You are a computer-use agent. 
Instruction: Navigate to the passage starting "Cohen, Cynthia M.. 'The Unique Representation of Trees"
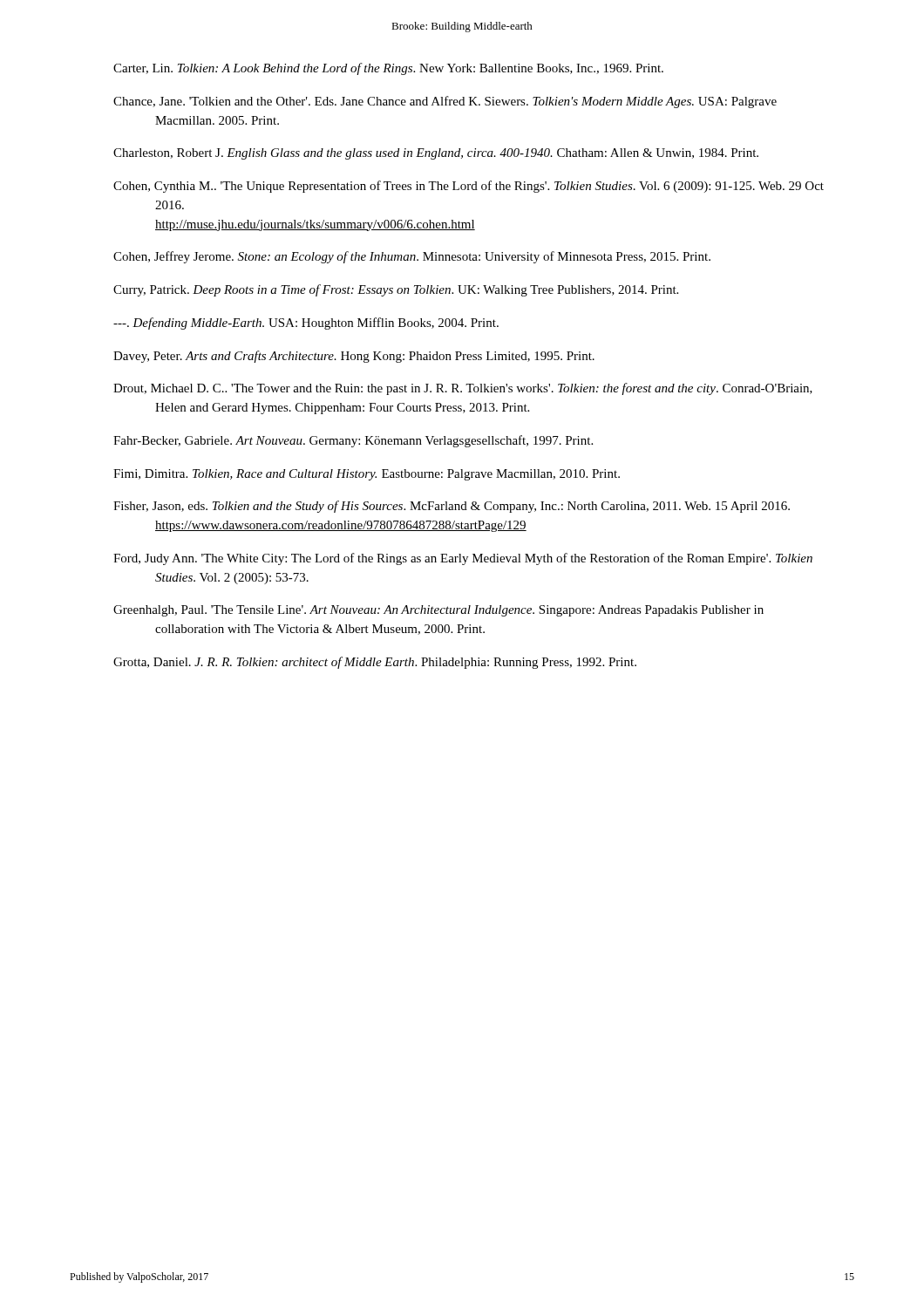coord(469,187)
